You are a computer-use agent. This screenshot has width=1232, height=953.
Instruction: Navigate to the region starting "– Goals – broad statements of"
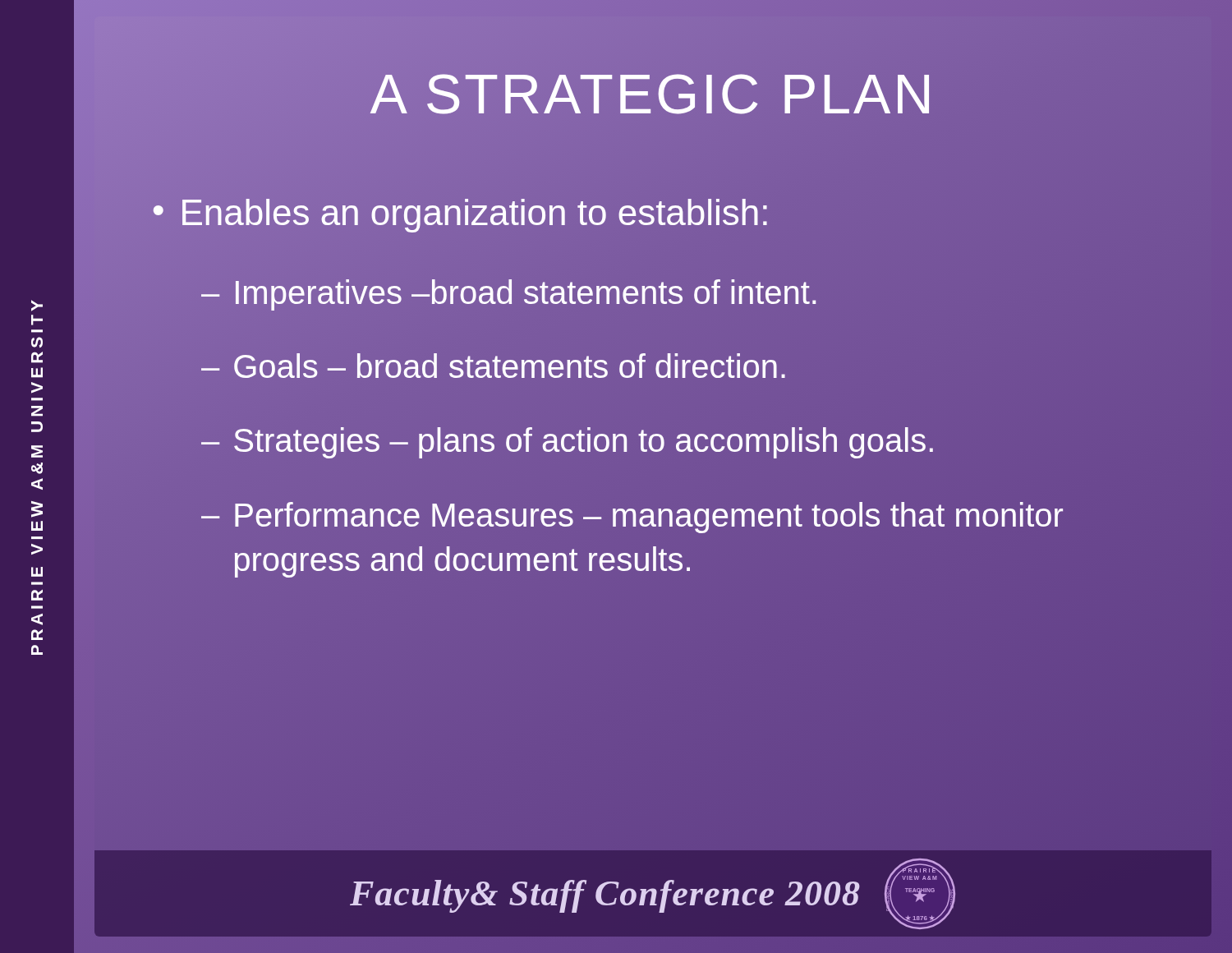click(494, 366)
